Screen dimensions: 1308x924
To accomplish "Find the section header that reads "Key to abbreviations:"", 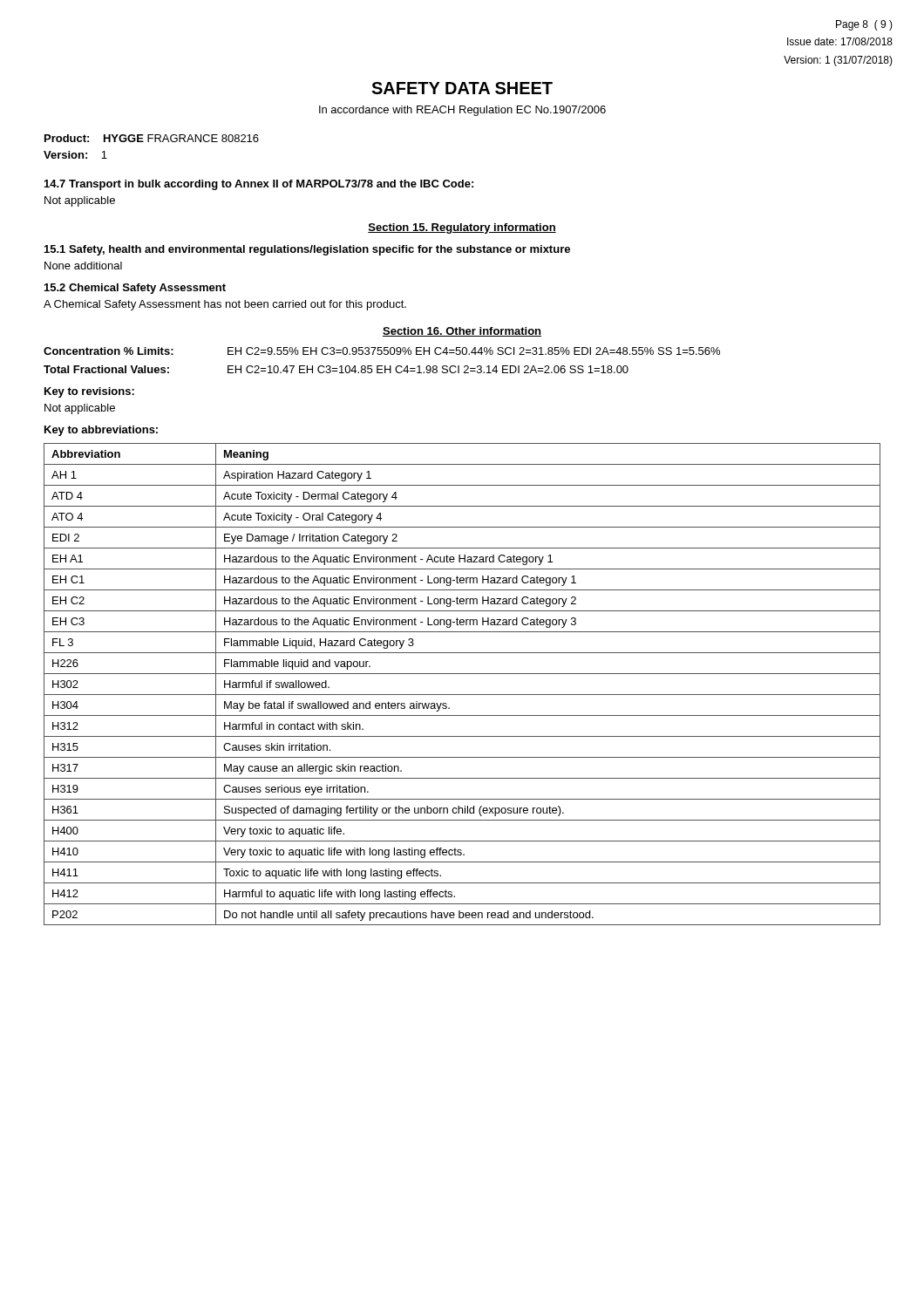I will click(x=101, y=429).
